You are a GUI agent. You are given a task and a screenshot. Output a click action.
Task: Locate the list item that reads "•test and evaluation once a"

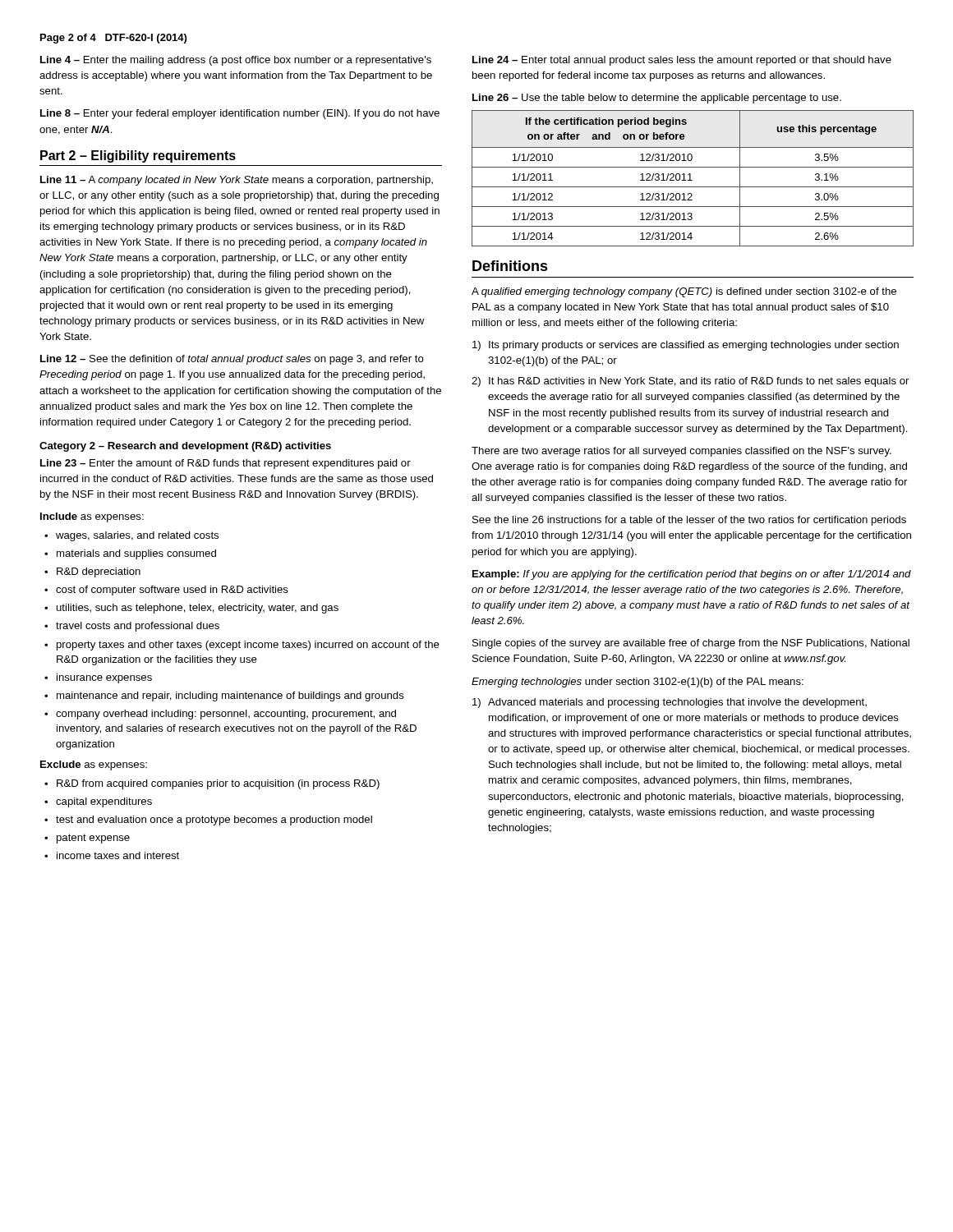[x=243, y=820]
